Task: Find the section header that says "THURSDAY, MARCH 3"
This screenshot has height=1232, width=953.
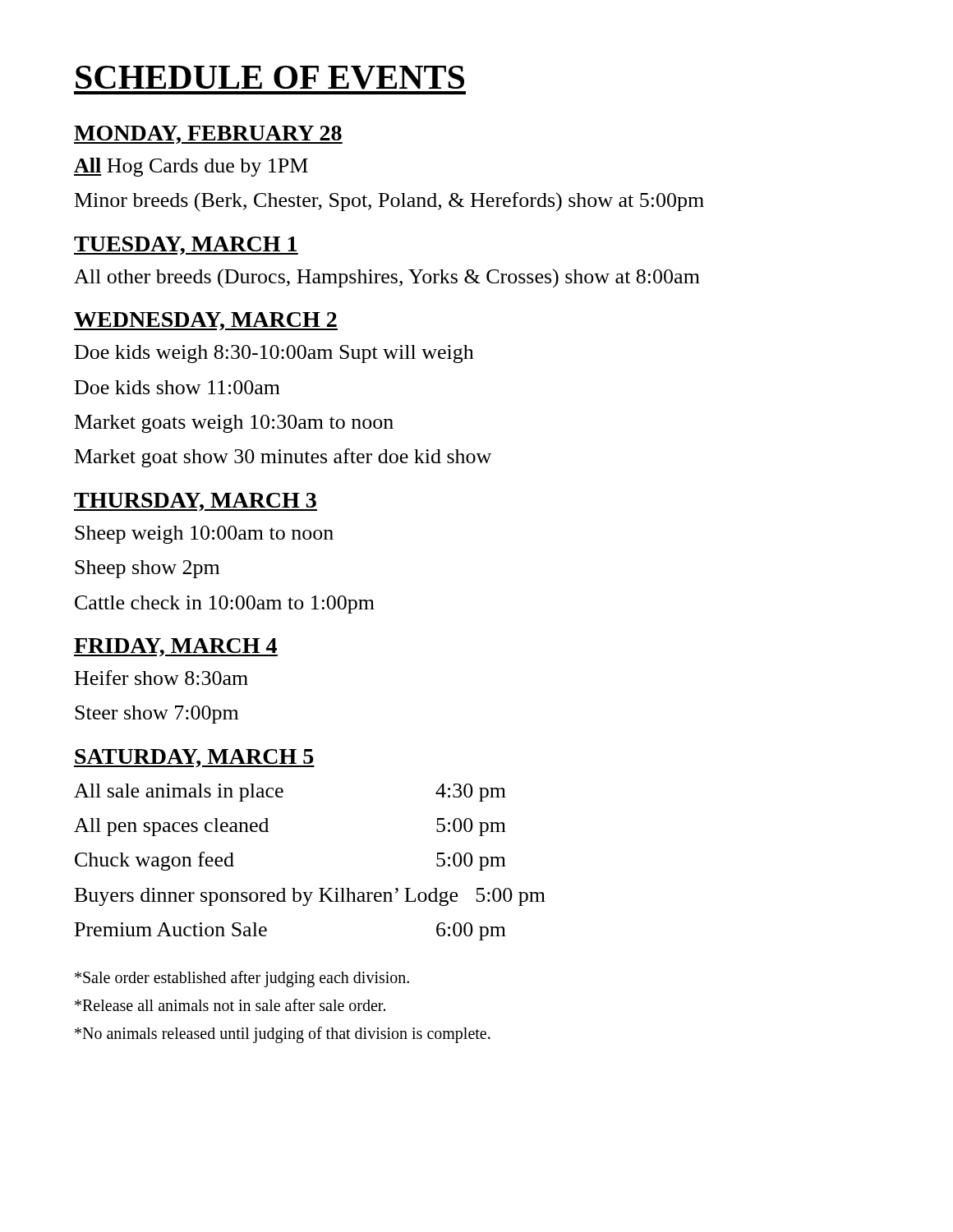Action: pyautogui.click(x=195, y=500)
